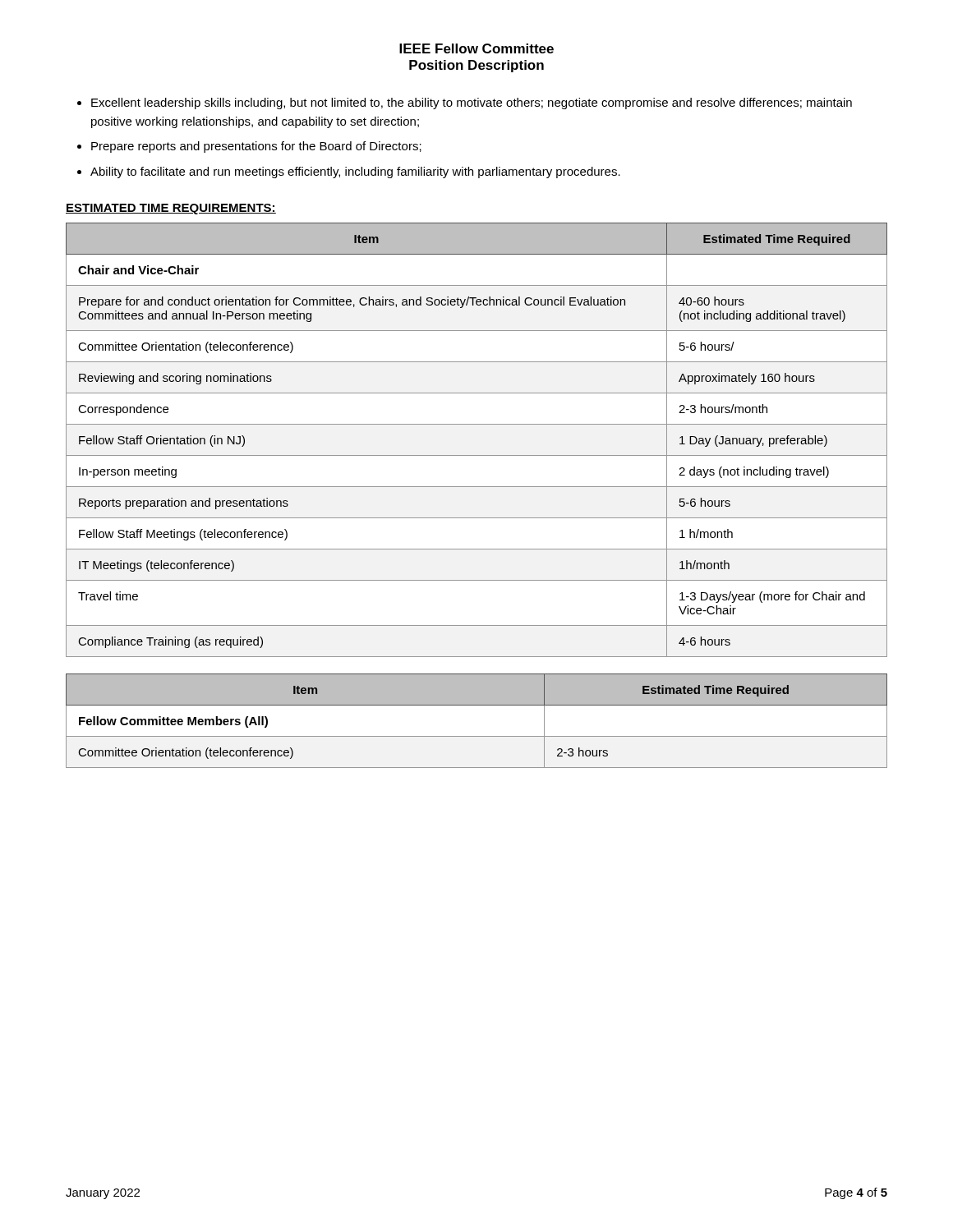This screenshot has width=953, height=1232.
Task: Find the element starting "Ability to facilitate and run"
Action: [356, 171]
